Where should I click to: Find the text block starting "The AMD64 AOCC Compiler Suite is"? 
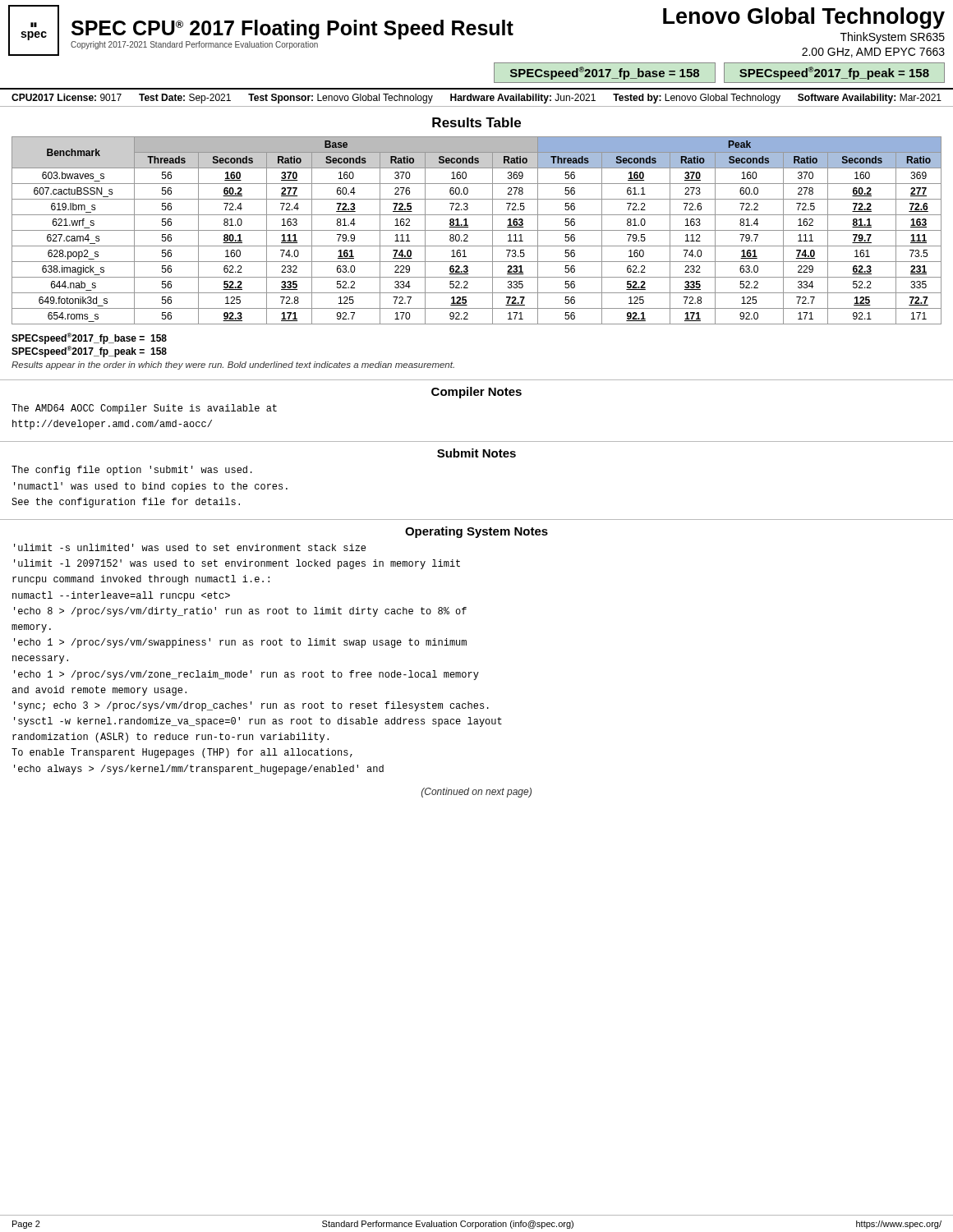click(x=145, y=417)
